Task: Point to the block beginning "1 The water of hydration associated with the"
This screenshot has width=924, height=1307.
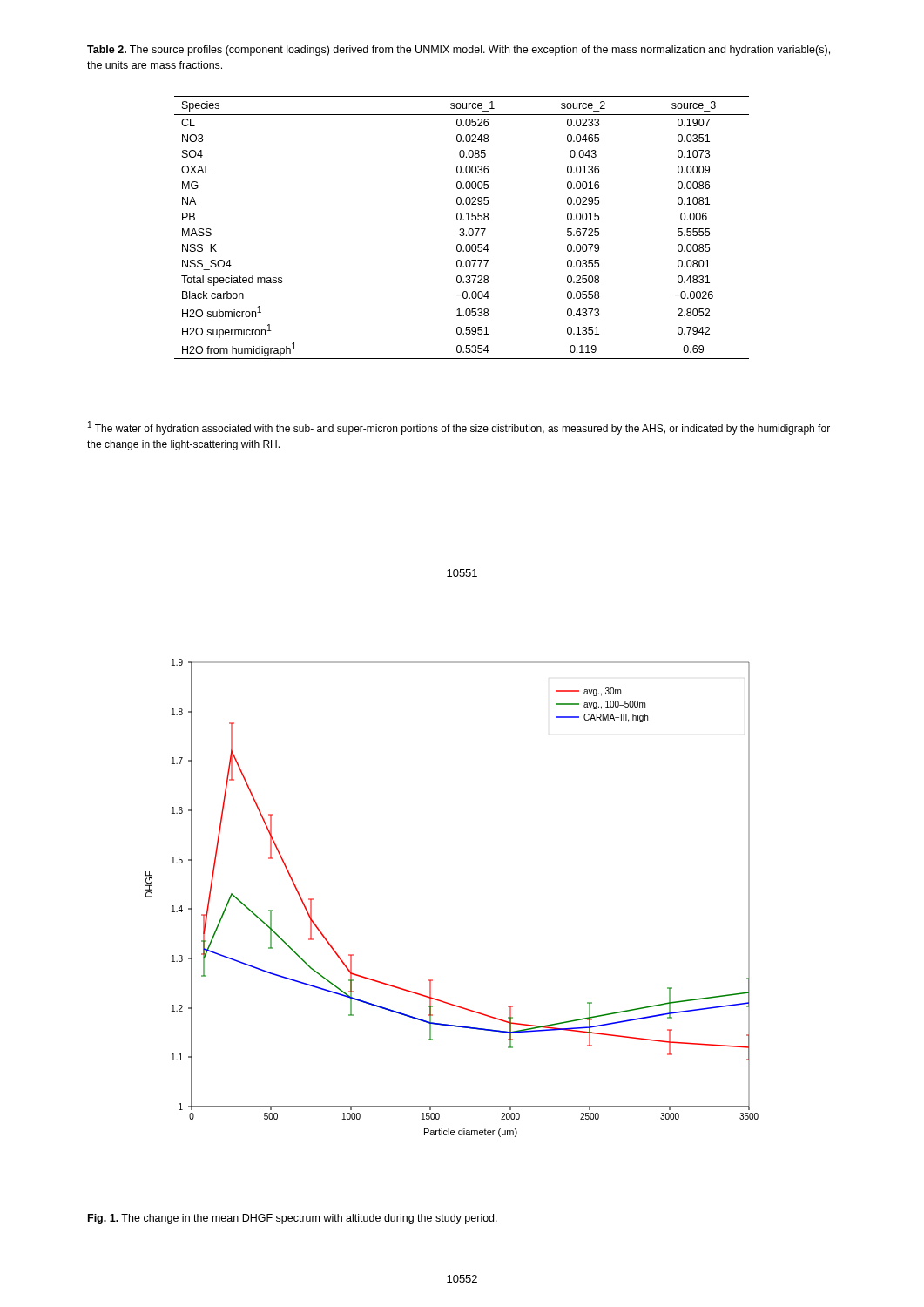Action: pos(459,435)
